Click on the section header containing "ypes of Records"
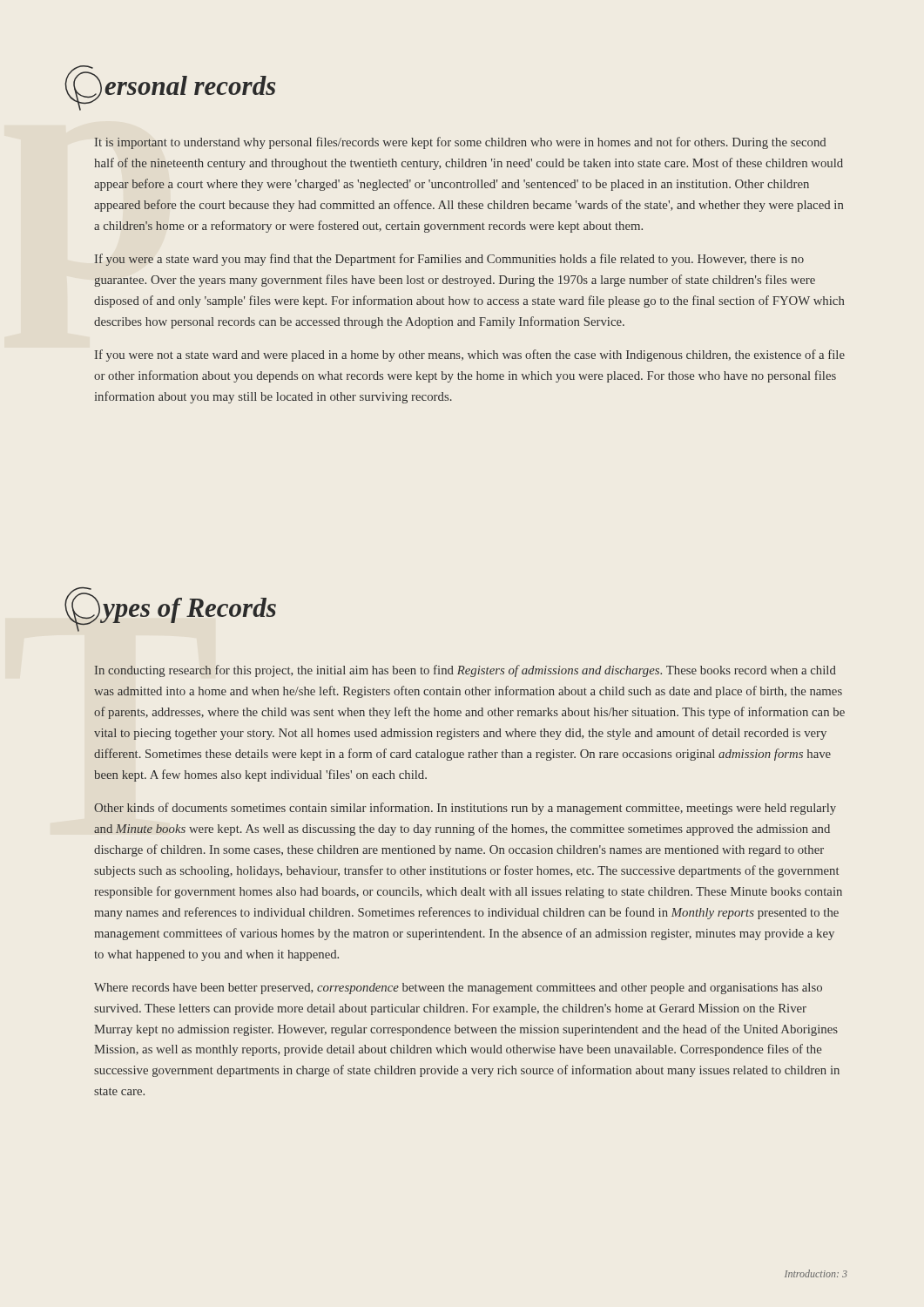This screenshot has width=924, height=1307. click(x=168, y=608)
